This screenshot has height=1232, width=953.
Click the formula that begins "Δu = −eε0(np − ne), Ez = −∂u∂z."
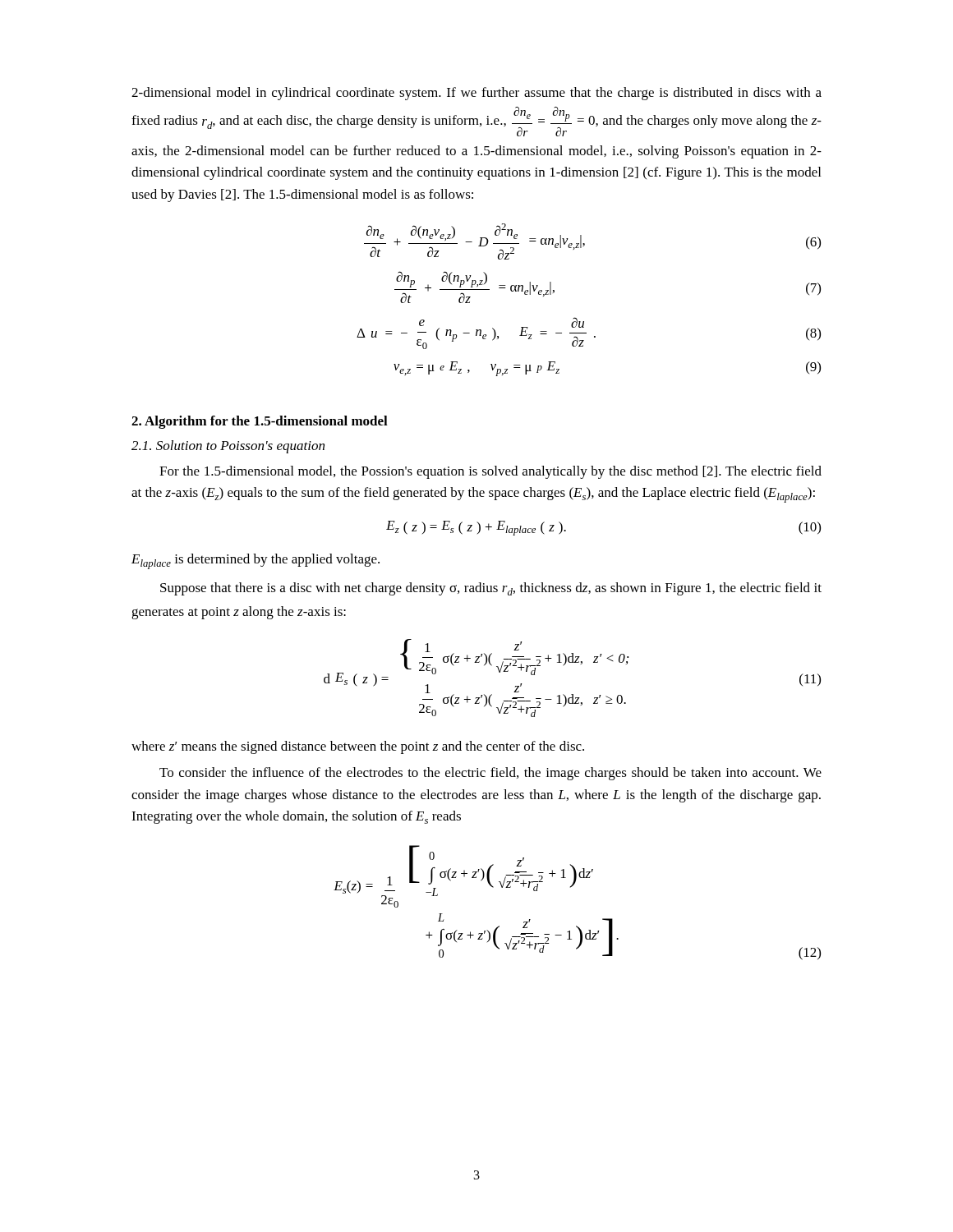589,333
